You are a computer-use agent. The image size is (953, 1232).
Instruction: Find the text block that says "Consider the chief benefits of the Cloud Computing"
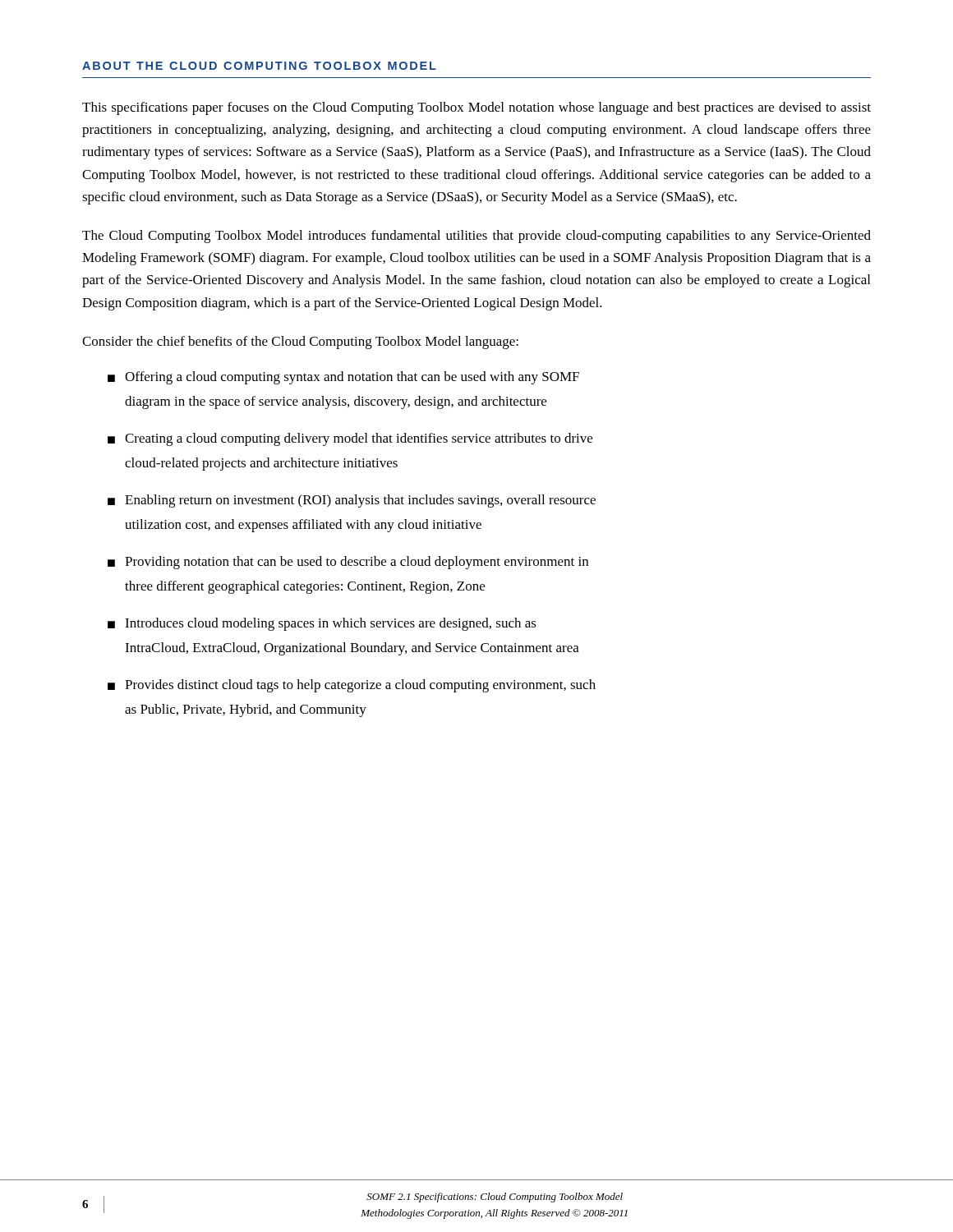[301, 341]
